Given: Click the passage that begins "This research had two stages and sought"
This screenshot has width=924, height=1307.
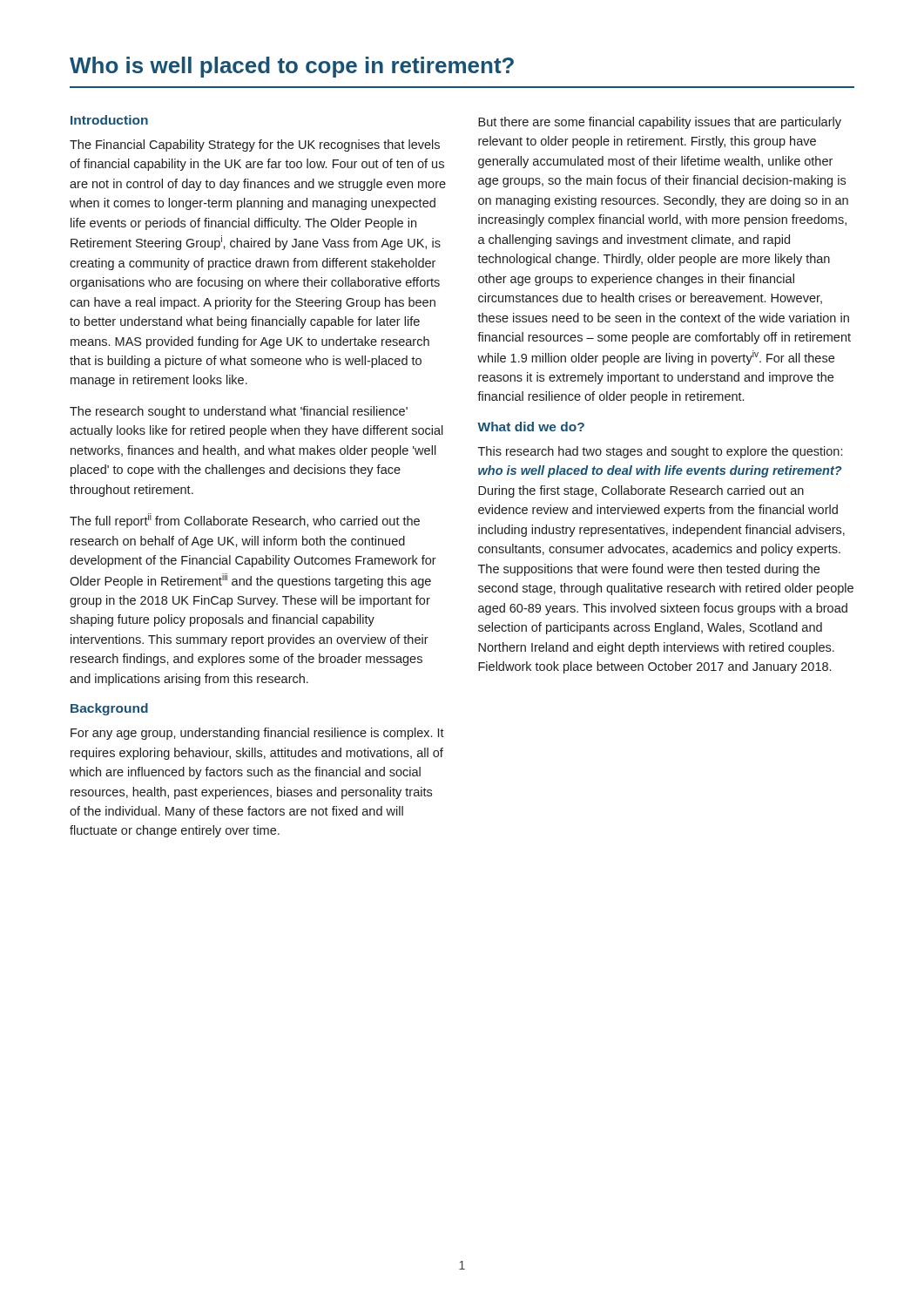Looking at the screenshot, I should pyautogui.click(x=666, y=559).
